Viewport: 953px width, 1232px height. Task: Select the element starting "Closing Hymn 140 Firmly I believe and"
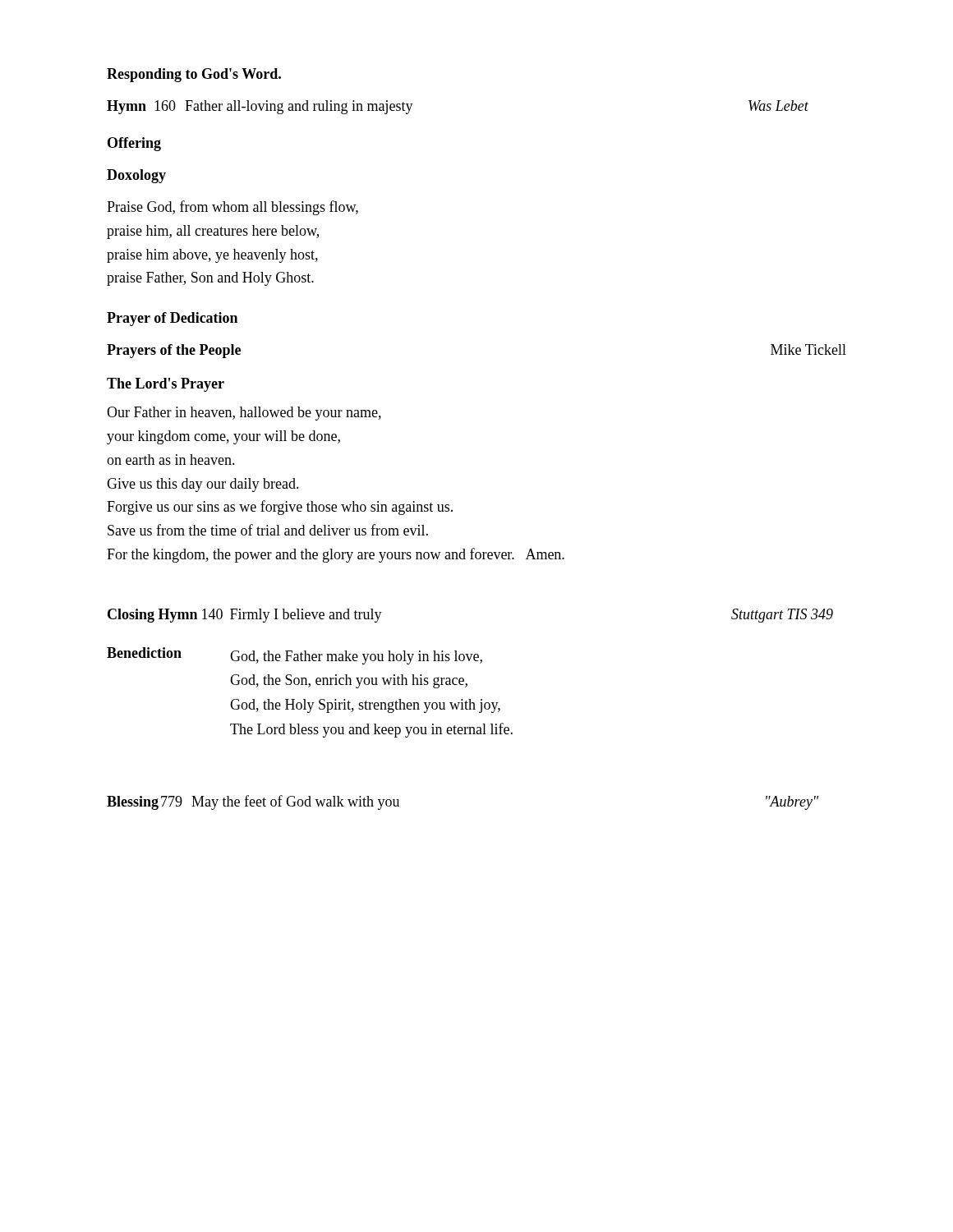coord(239,616)
